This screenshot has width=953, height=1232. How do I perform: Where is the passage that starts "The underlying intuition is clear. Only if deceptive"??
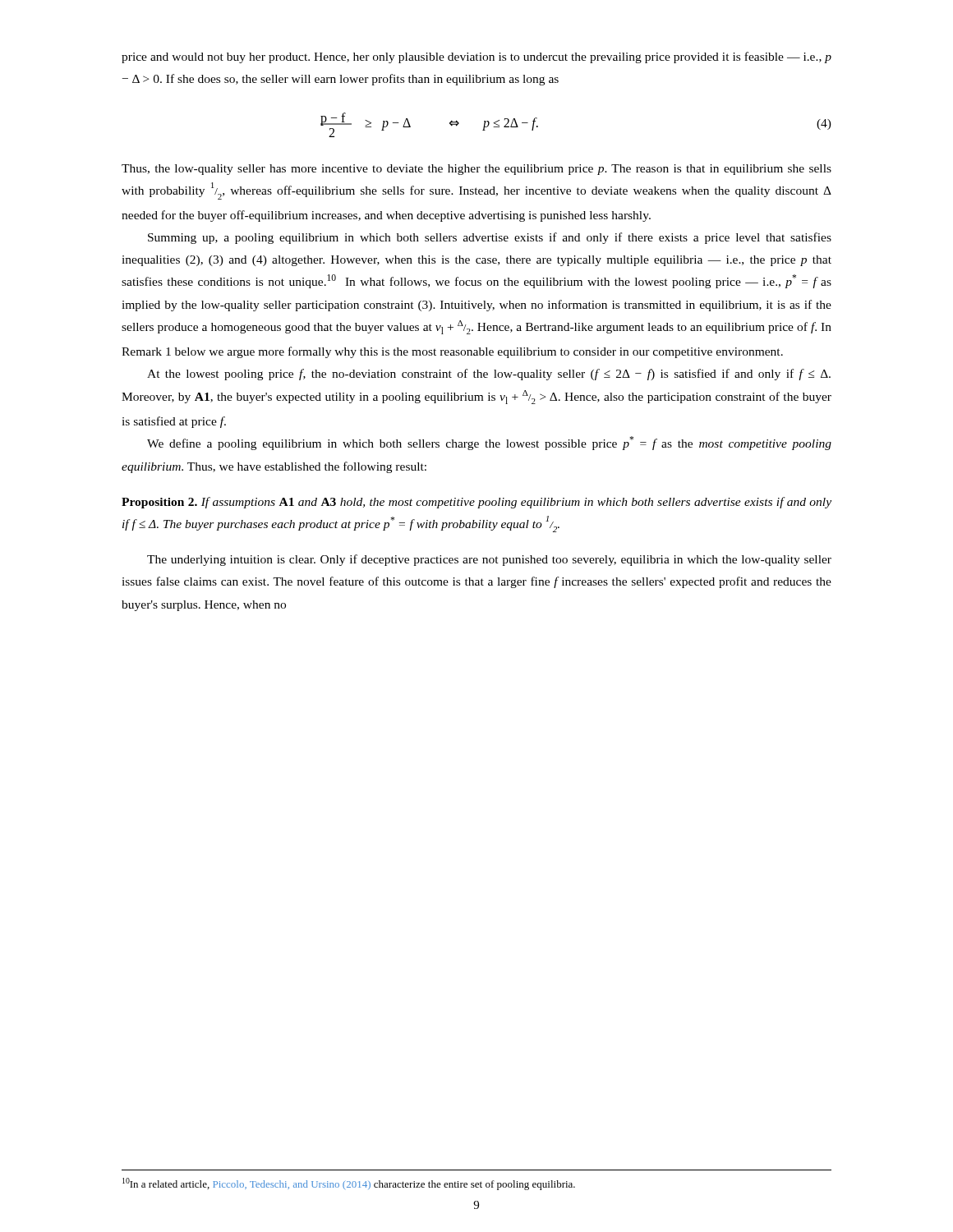tap(476, 581)
